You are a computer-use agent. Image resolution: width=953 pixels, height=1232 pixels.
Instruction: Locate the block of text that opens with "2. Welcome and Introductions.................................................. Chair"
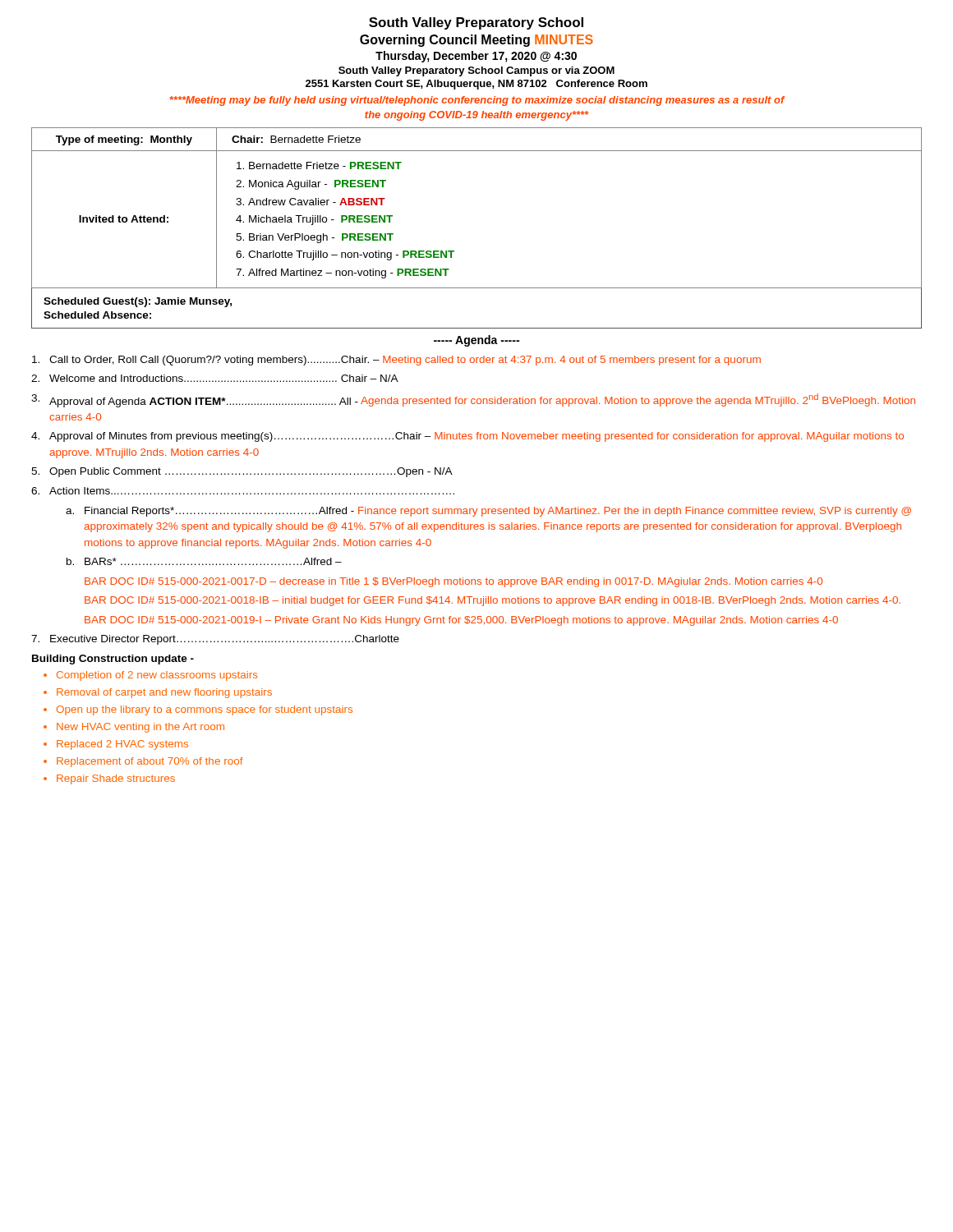tap(215, 378)
